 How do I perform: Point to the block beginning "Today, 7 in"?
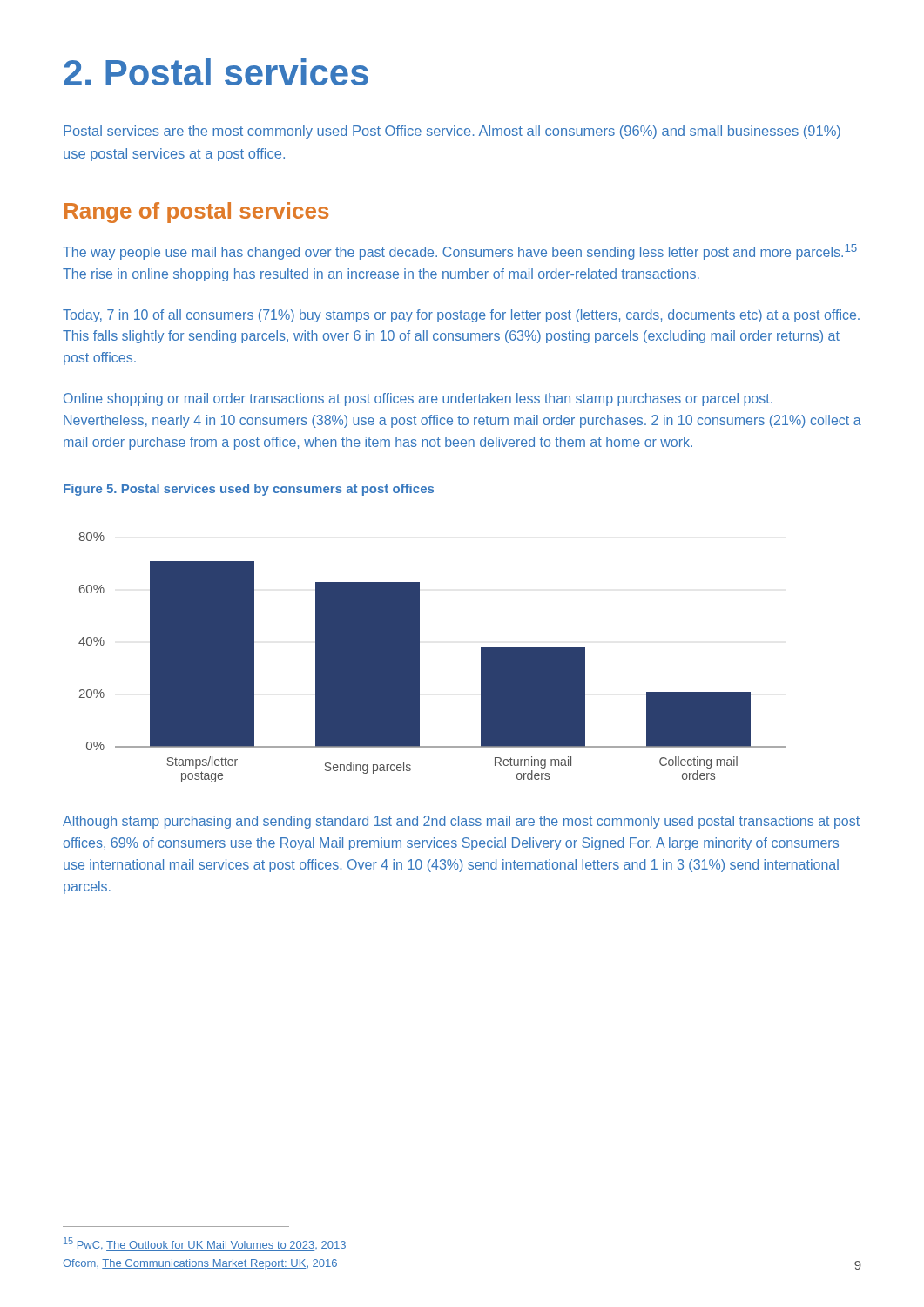coord(462,336)
